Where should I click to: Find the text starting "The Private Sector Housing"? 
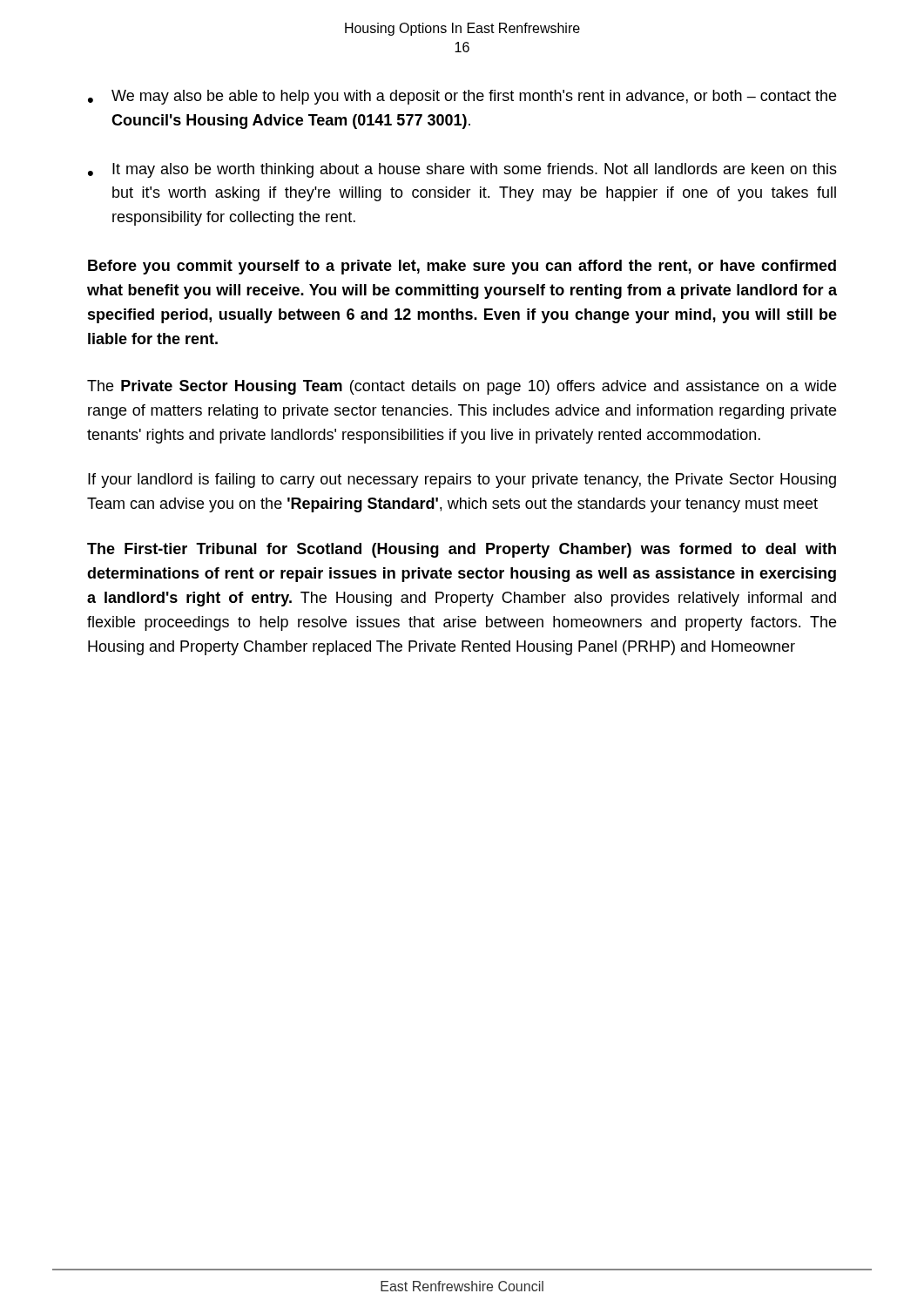coord(462,410)
